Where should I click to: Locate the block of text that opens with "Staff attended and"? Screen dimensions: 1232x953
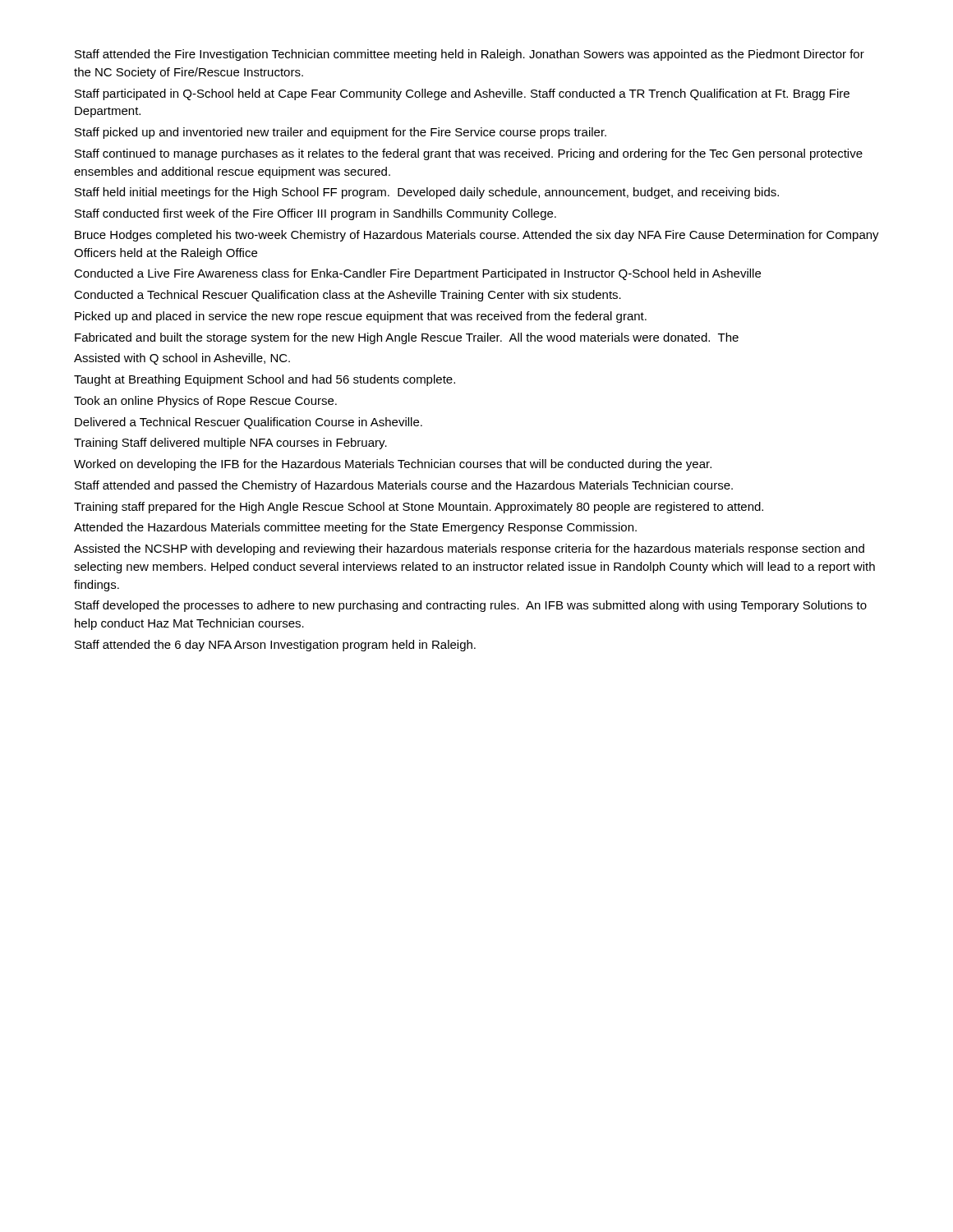point(404,485)
